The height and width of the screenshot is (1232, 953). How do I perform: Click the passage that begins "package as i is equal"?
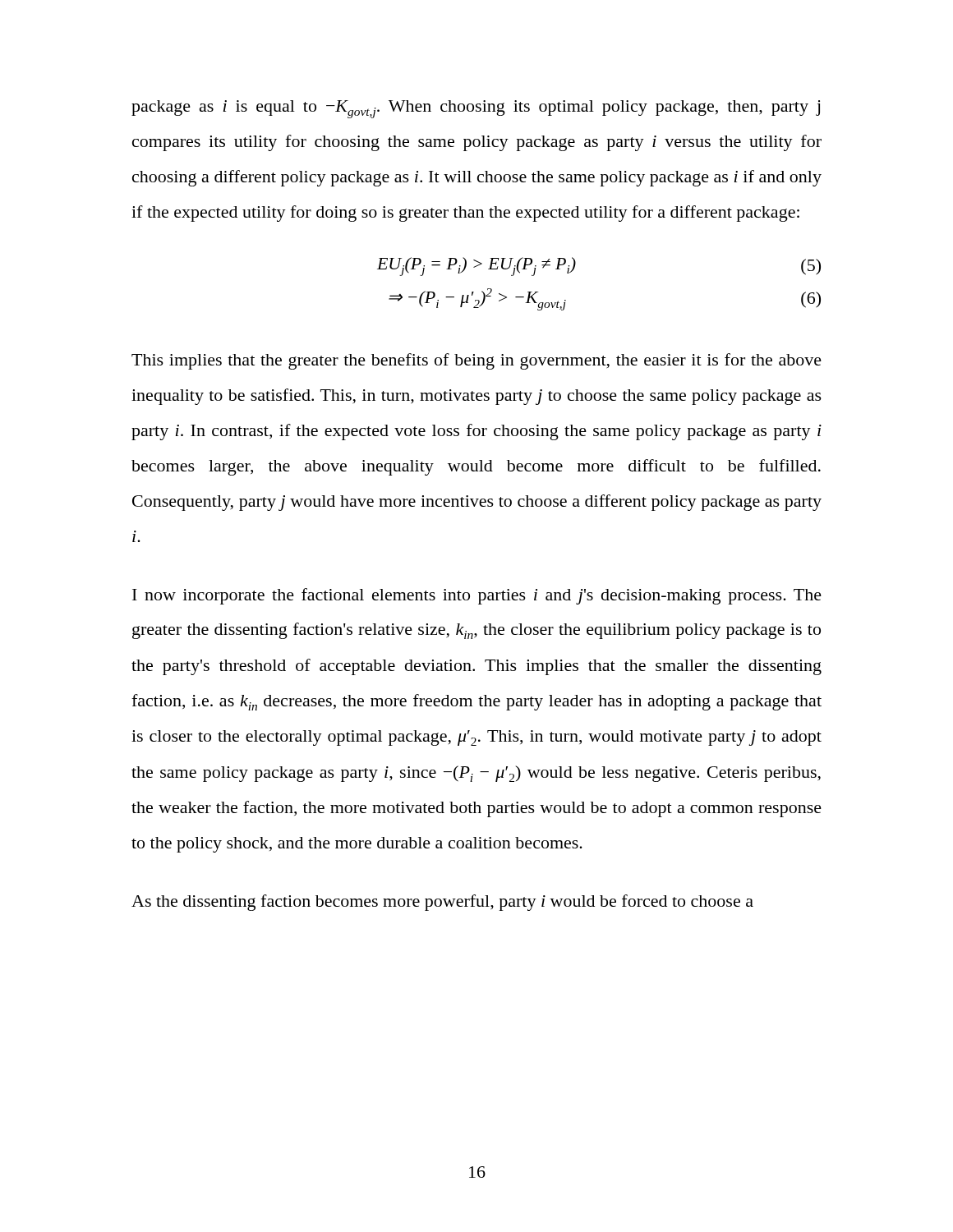click(476, 109)
